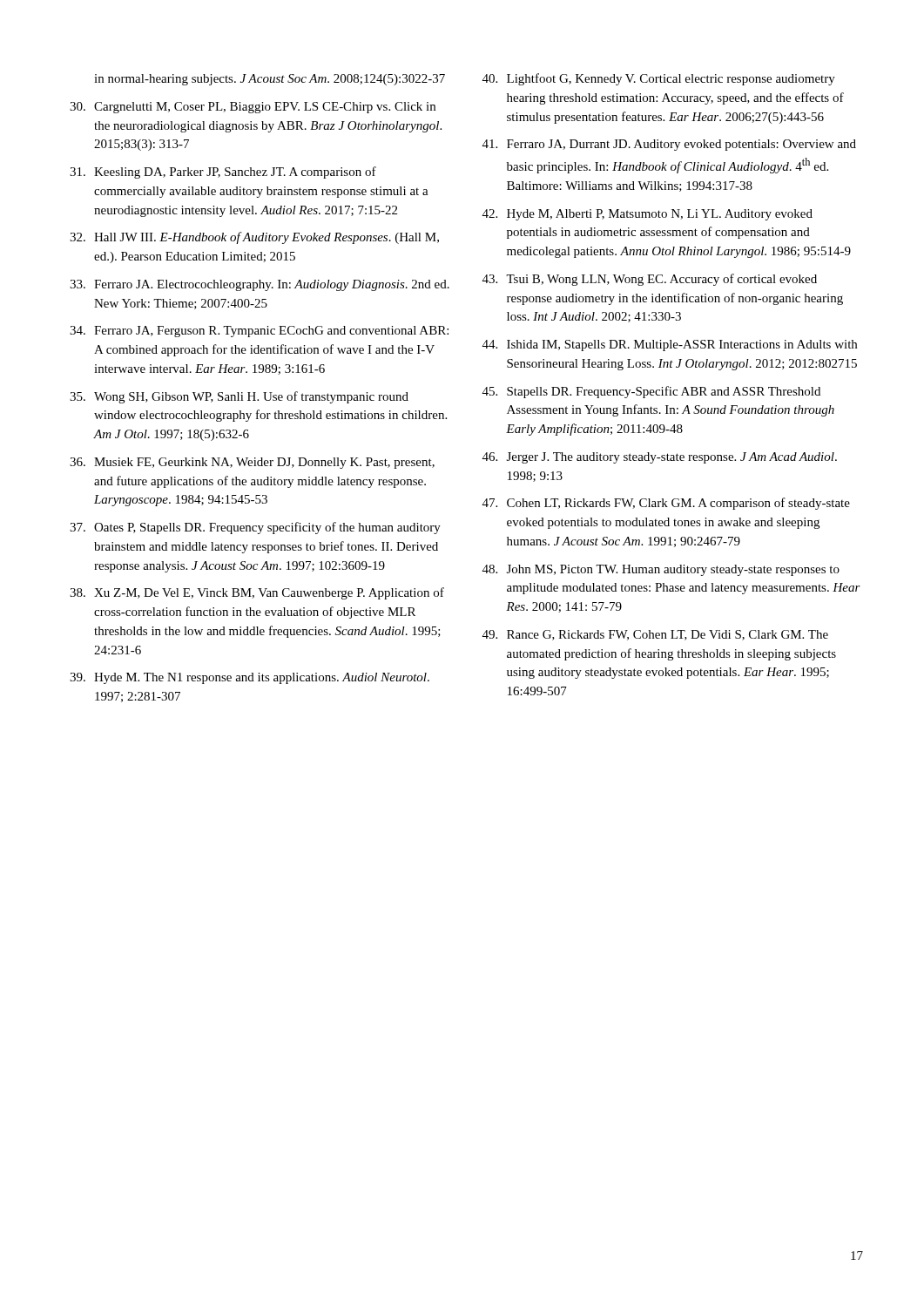
Task: Locate the block starting "35. Wong SH, Gibson WP,"
Action: (x=260, y=416)
